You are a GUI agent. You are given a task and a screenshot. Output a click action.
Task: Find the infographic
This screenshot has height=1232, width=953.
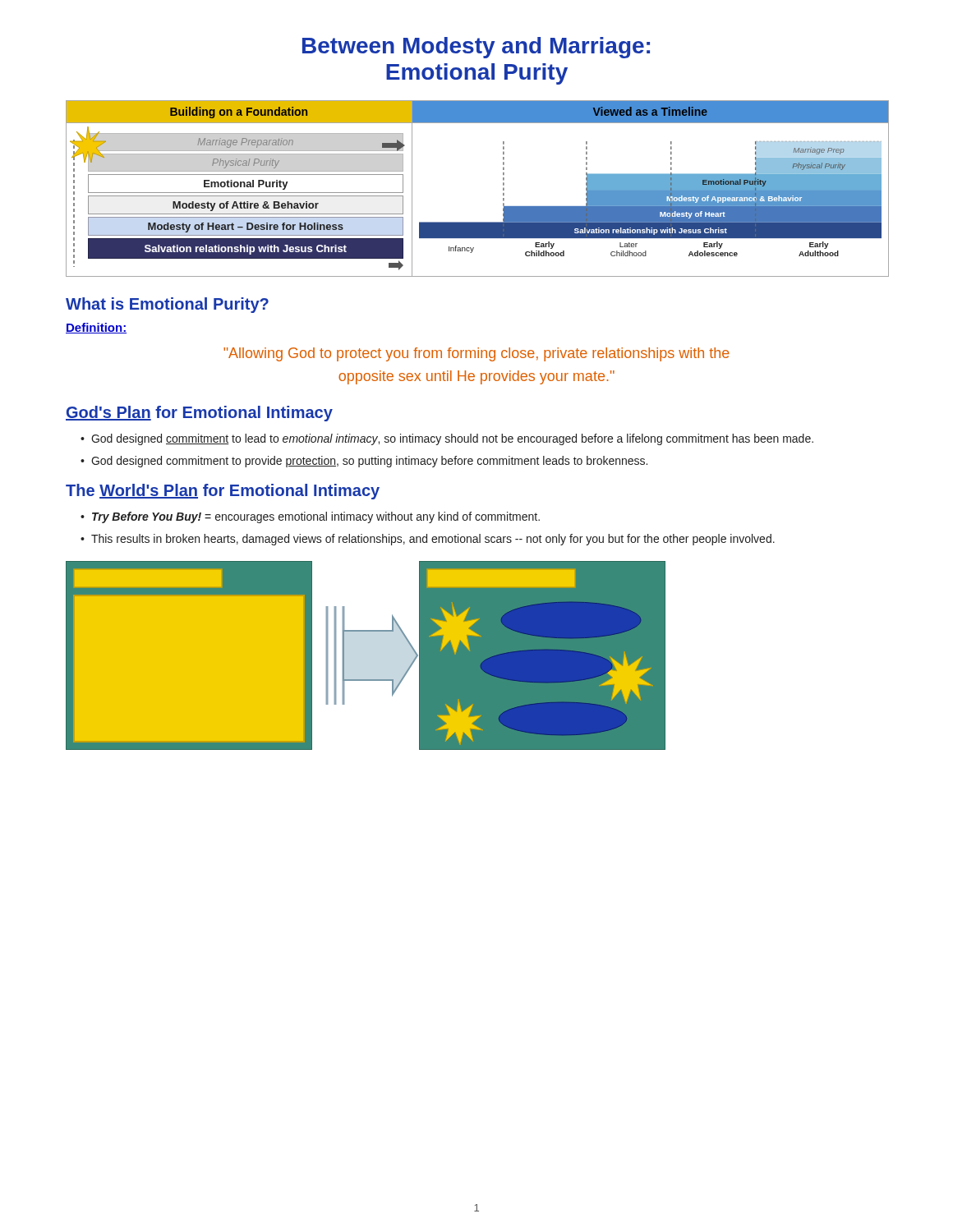coord(477,188)
